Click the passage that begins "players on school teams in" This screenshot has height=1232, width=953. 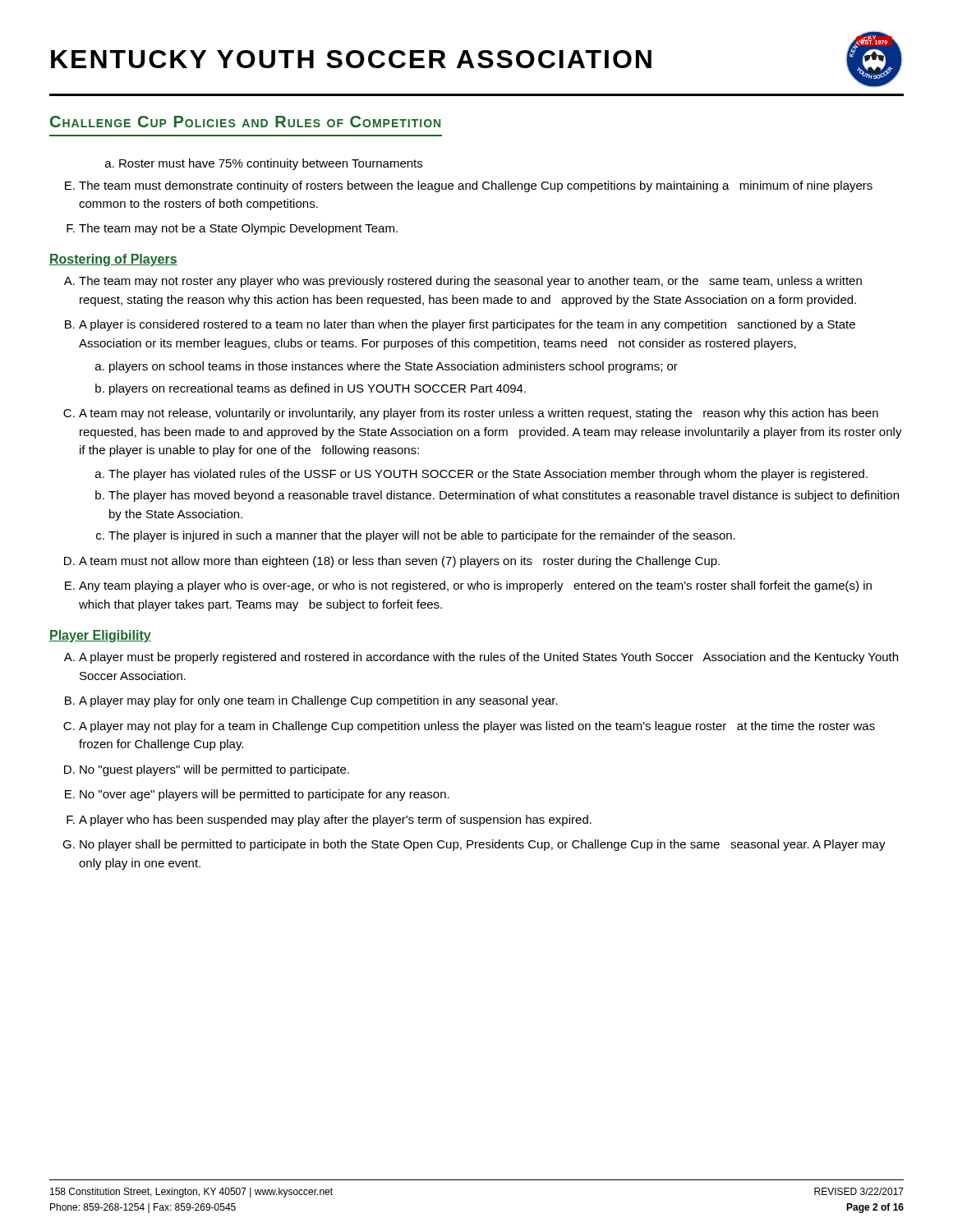point(393,366)
